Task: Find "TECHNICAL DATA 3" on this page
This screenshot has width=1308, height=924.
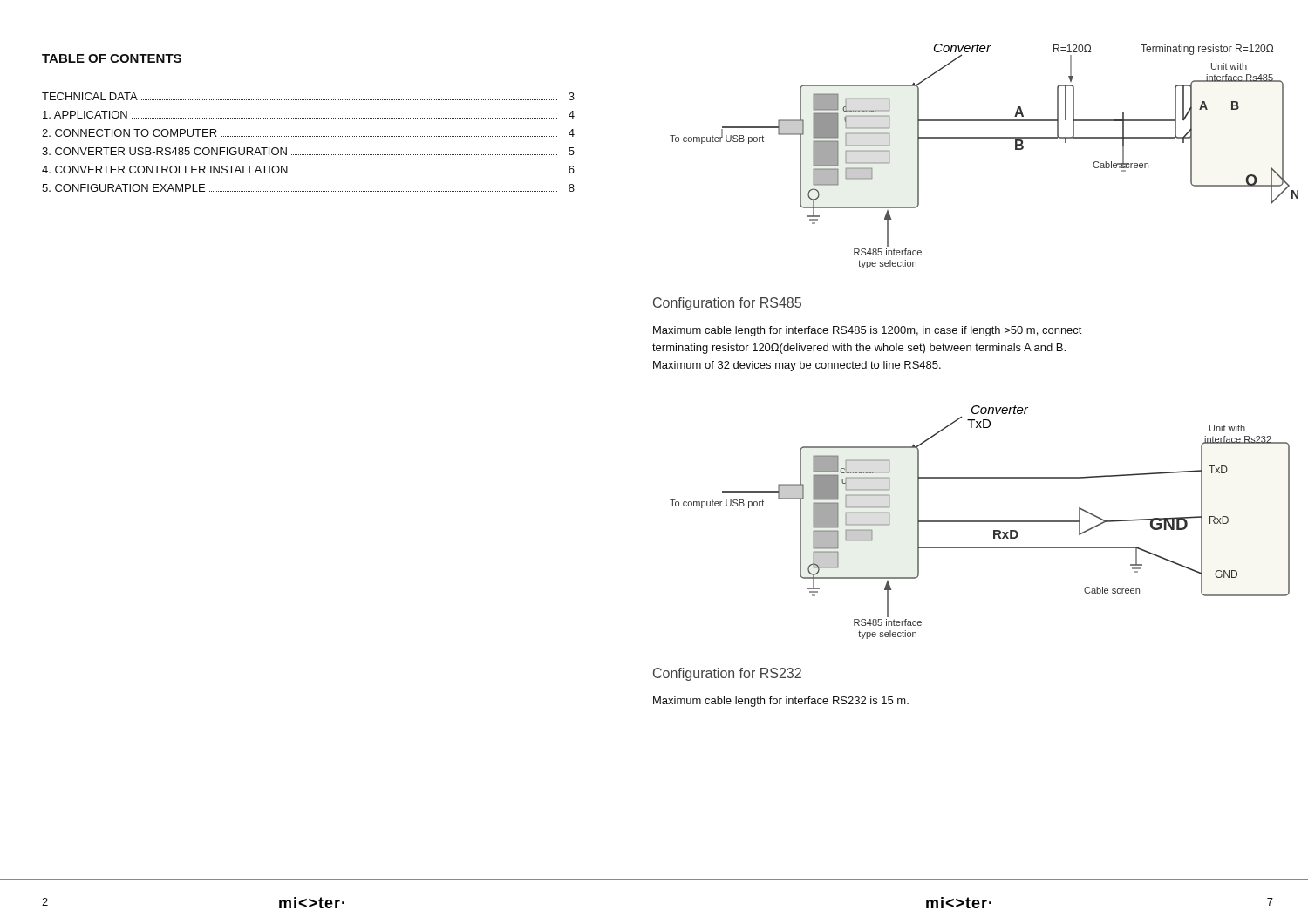Action: click(308, 96)
